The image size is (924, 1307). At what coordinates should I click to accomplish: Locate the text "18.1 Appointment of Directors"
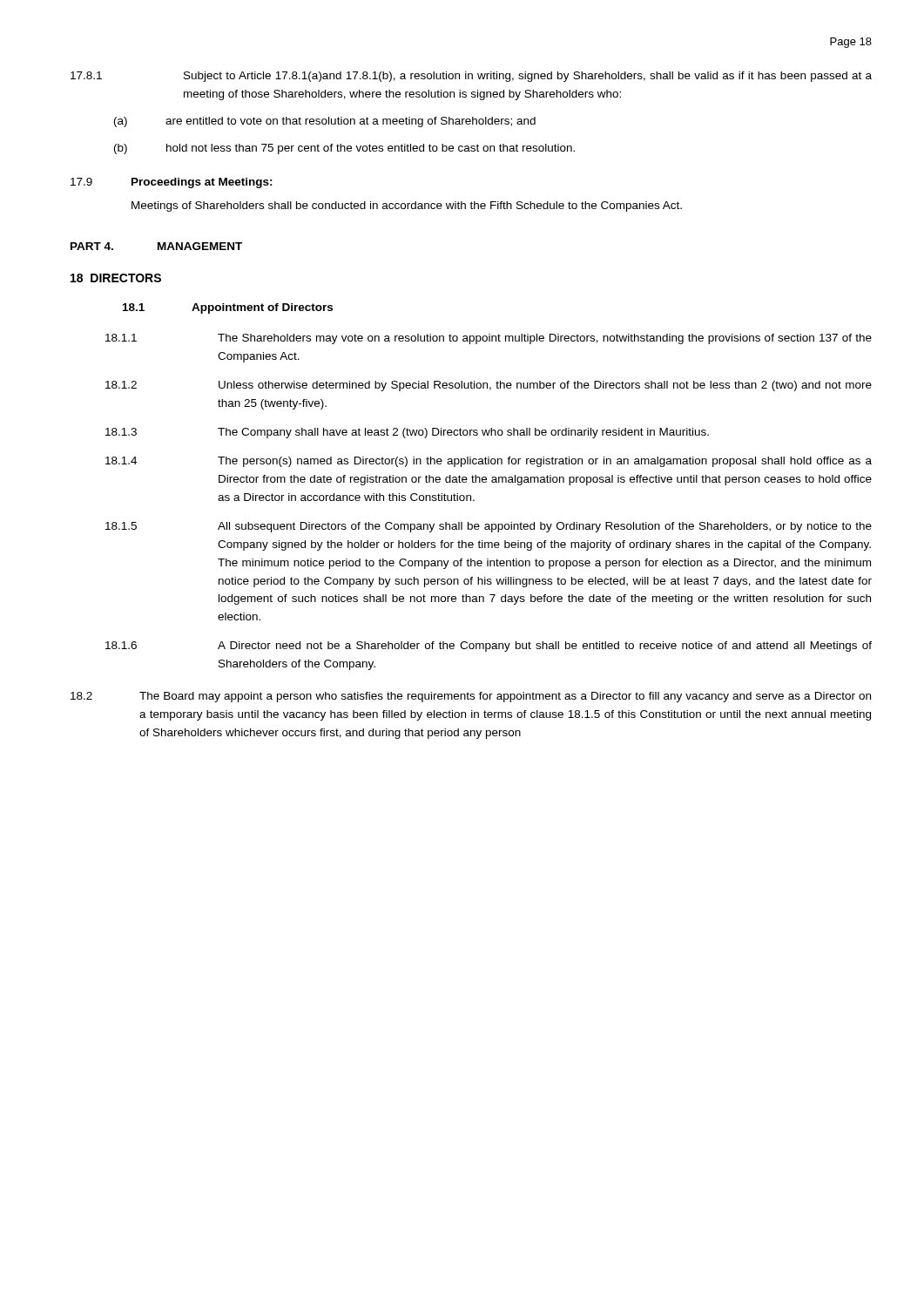tap(228, 308)
